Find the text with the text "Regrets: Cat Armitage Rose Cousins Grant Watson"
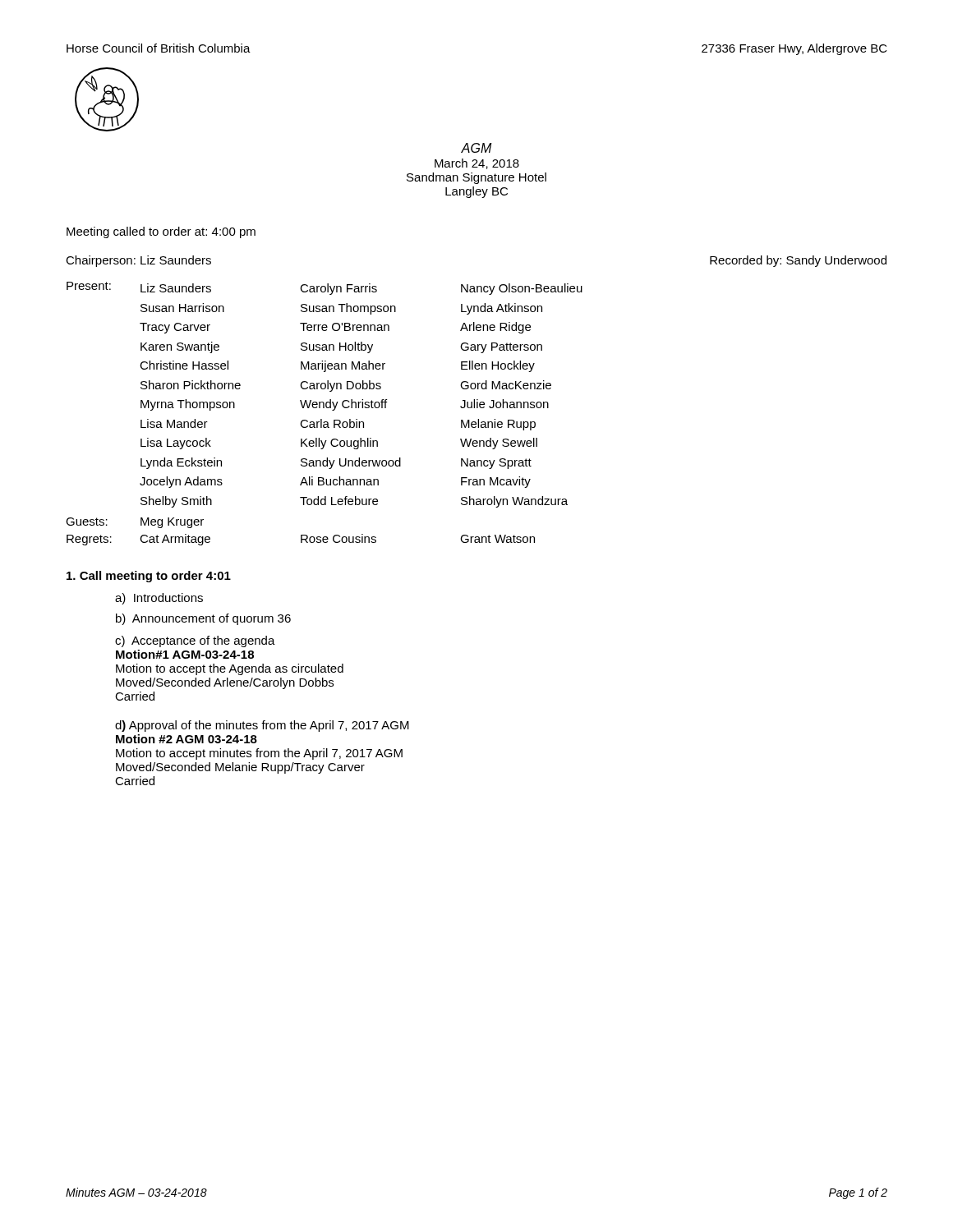953x1232 pixels. [x=476, y=538]
